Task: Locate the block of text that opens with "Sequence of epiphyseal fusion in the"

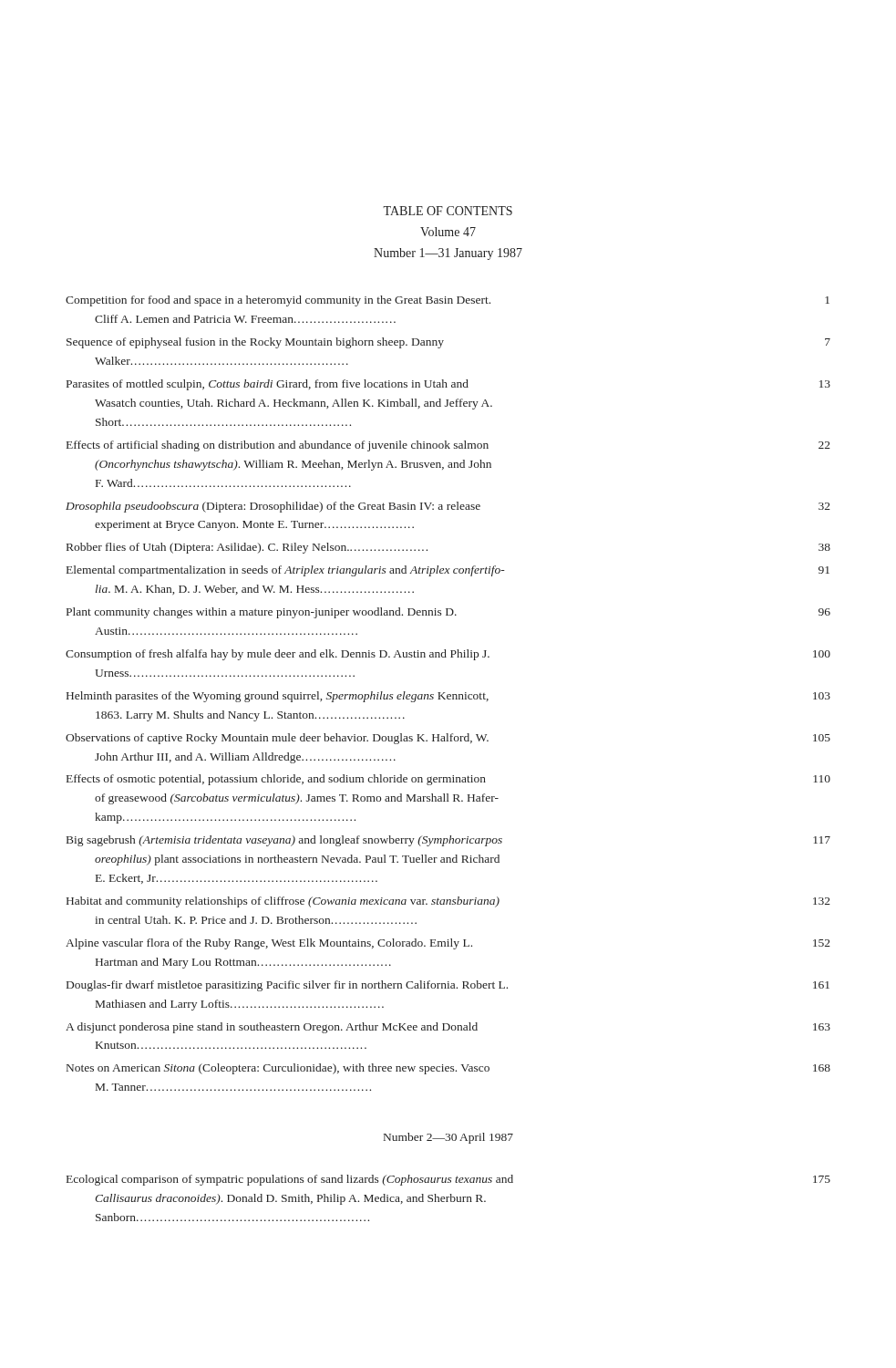Action: tap(448, 352)
